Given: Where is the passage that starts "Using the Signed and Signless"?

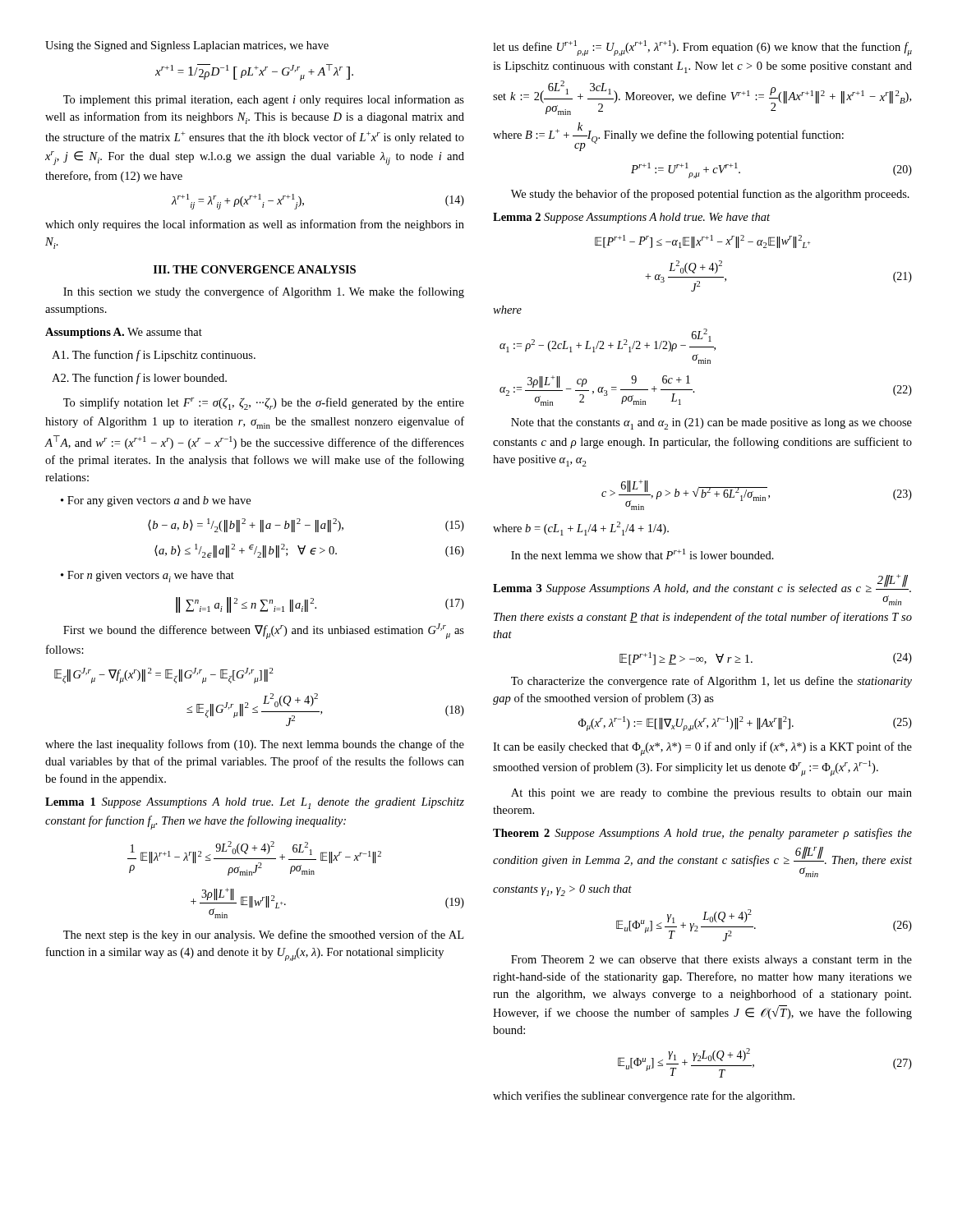Looking at the screenshot, I should (x=255, y=61).
